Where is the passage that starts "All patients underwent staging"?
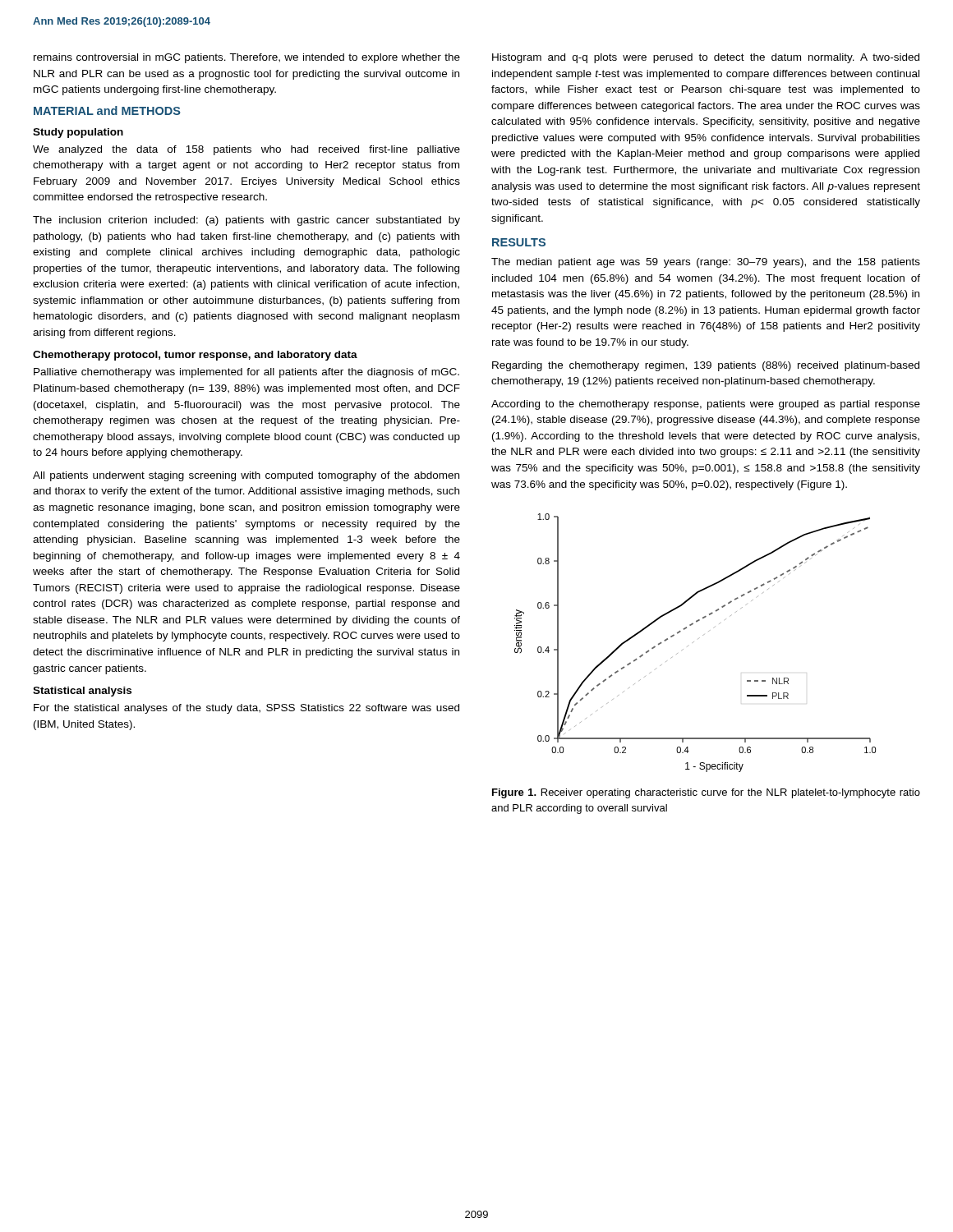Image resolution: width=953 pixels, height=1232 pixels. pos(246,572)
